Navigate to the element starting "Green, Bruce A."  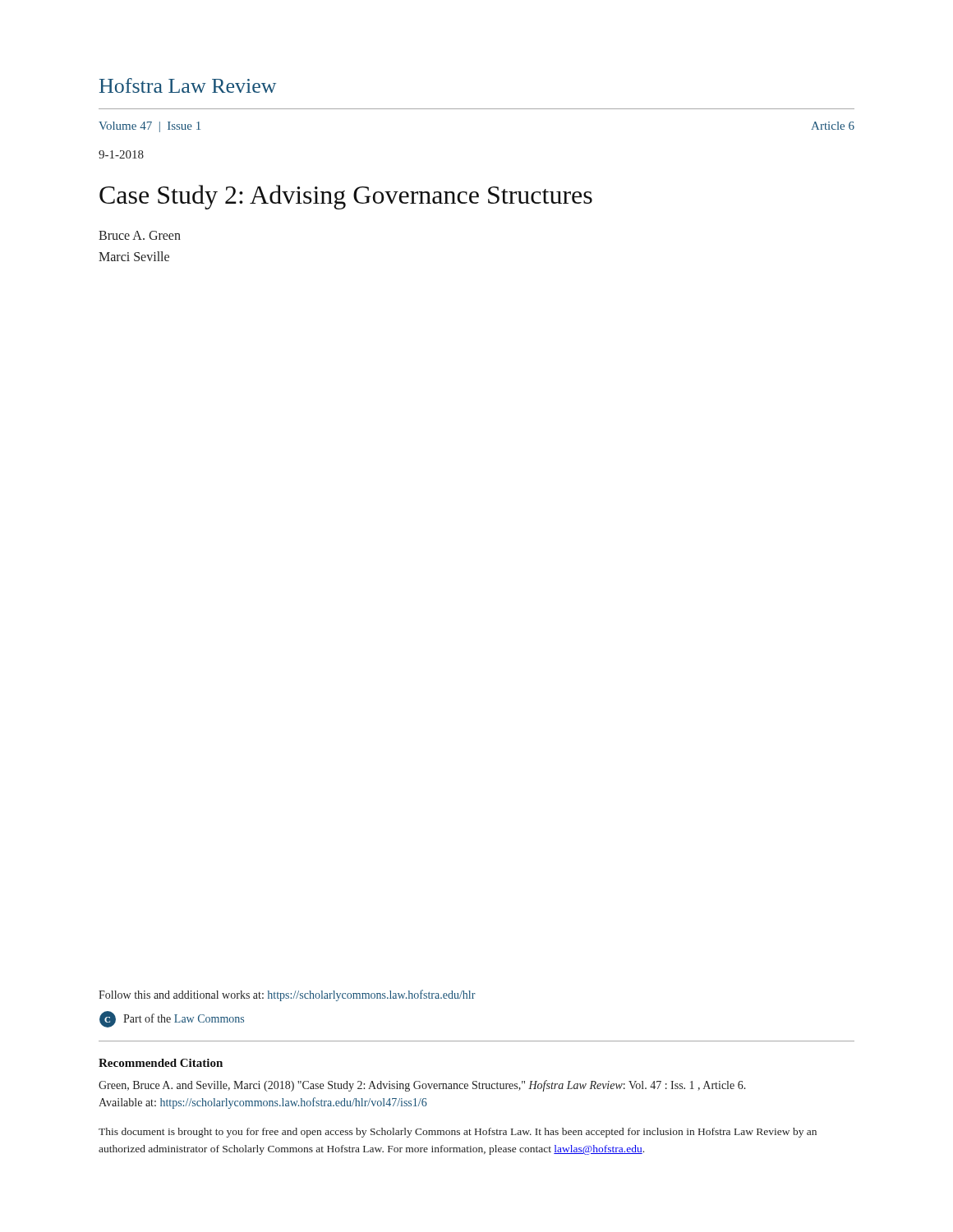click(x=422, y=1094)
